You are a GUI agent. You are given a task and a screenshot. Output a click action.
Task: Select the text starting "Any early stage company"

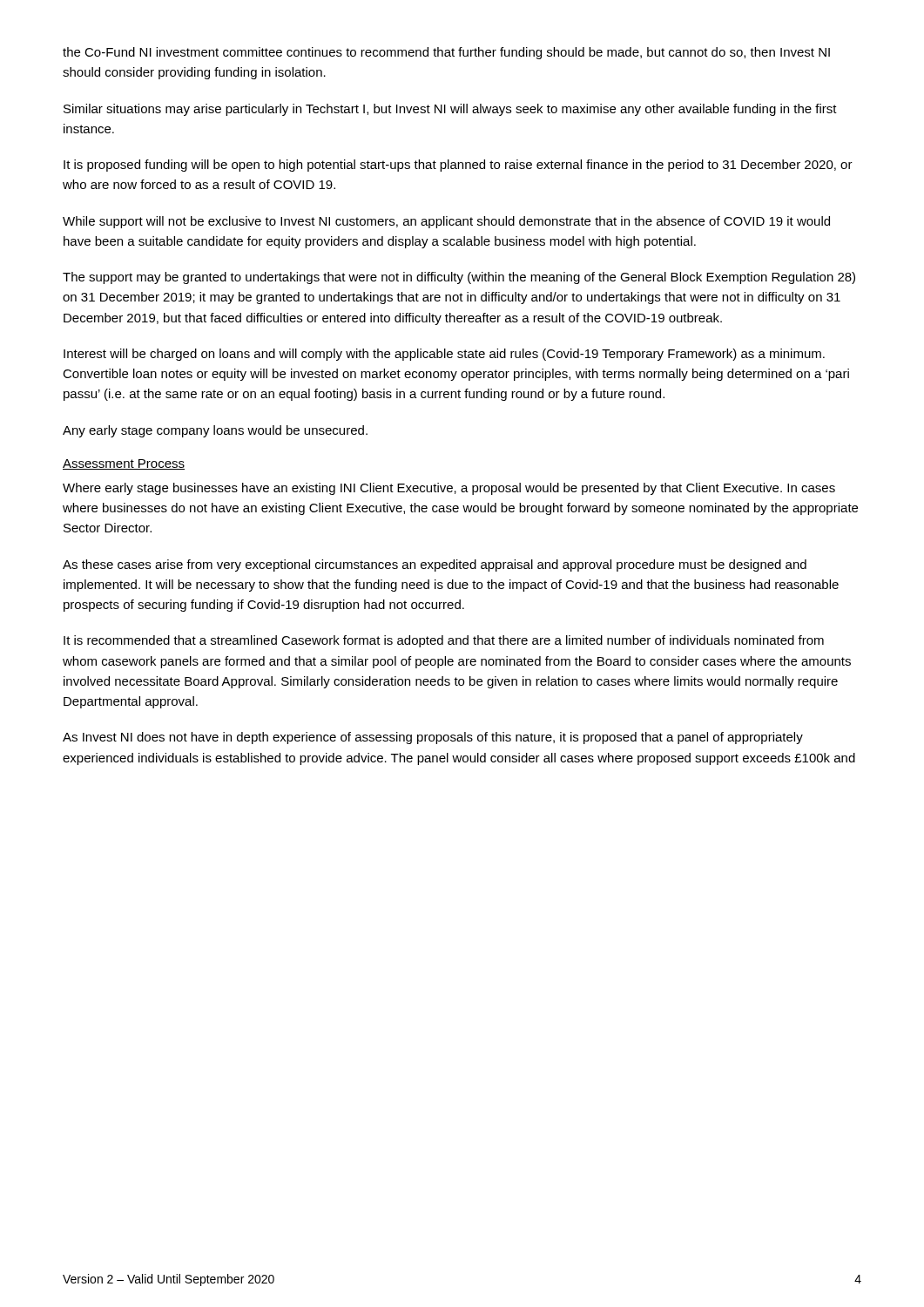click(216, 430)
